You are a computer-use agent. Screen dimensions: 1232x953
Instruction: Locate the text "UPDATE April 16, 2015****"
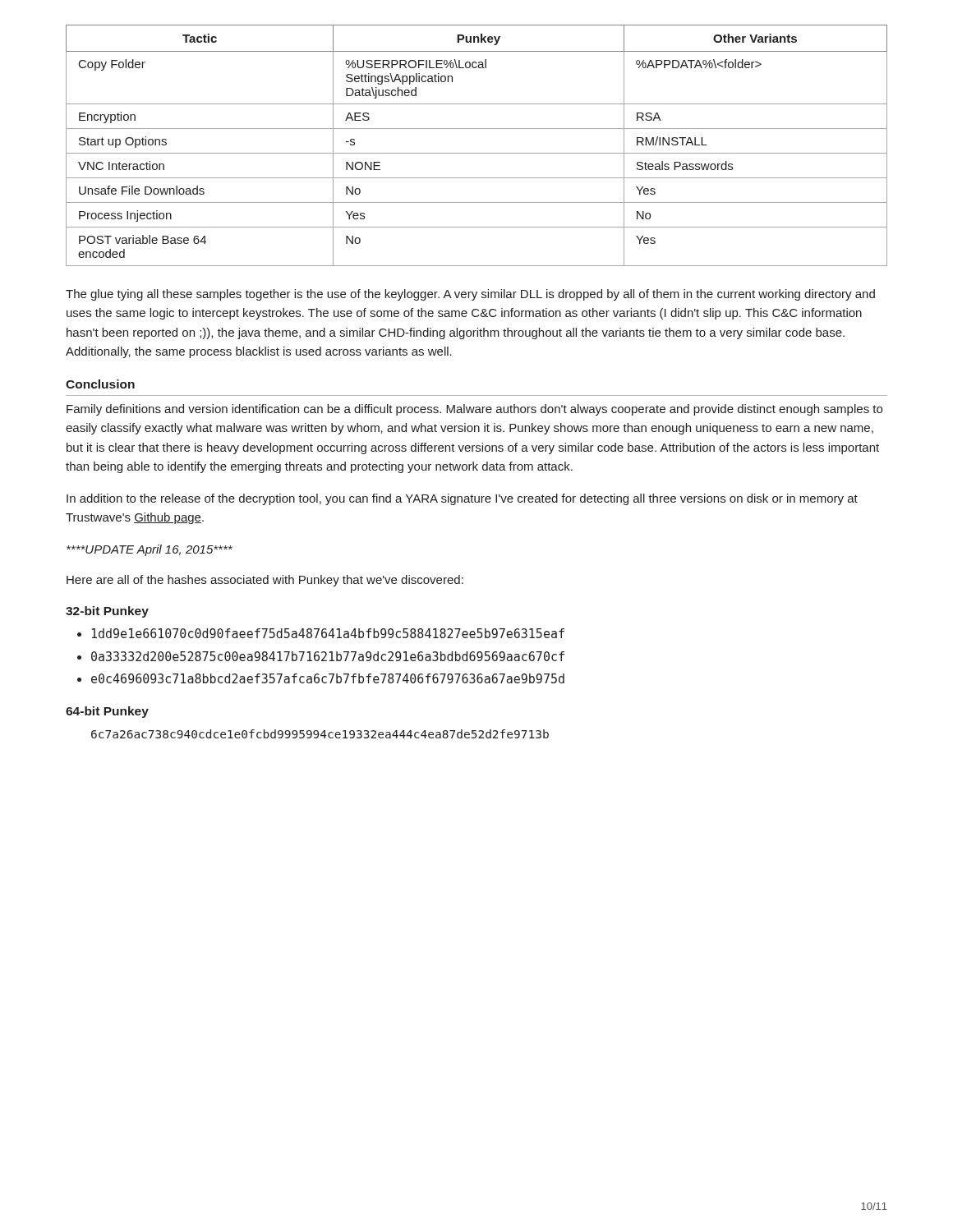pos(149,549)
